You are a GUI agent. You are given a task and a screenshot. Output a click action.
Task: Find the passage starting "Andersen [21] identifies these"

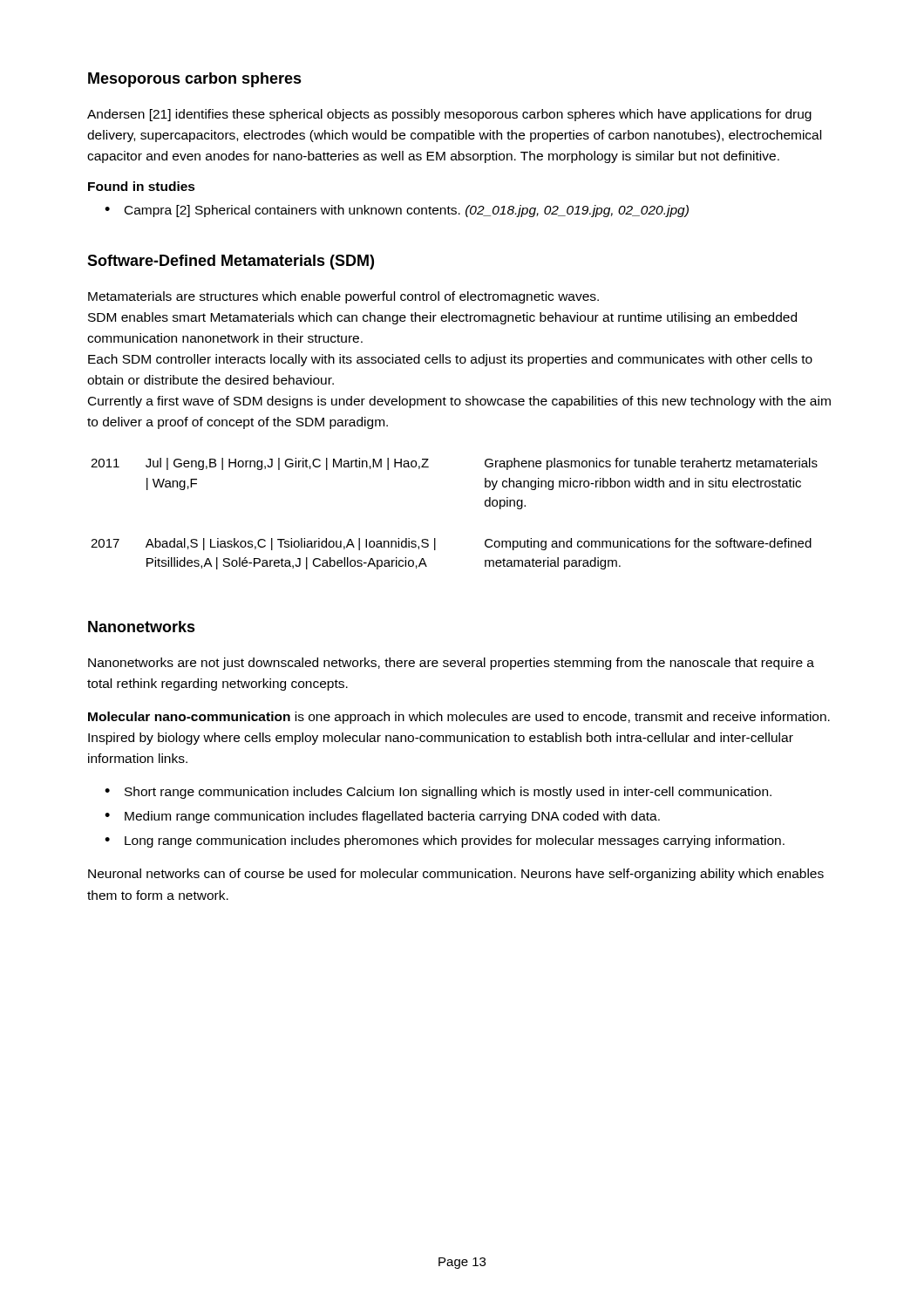pos(455,135)
